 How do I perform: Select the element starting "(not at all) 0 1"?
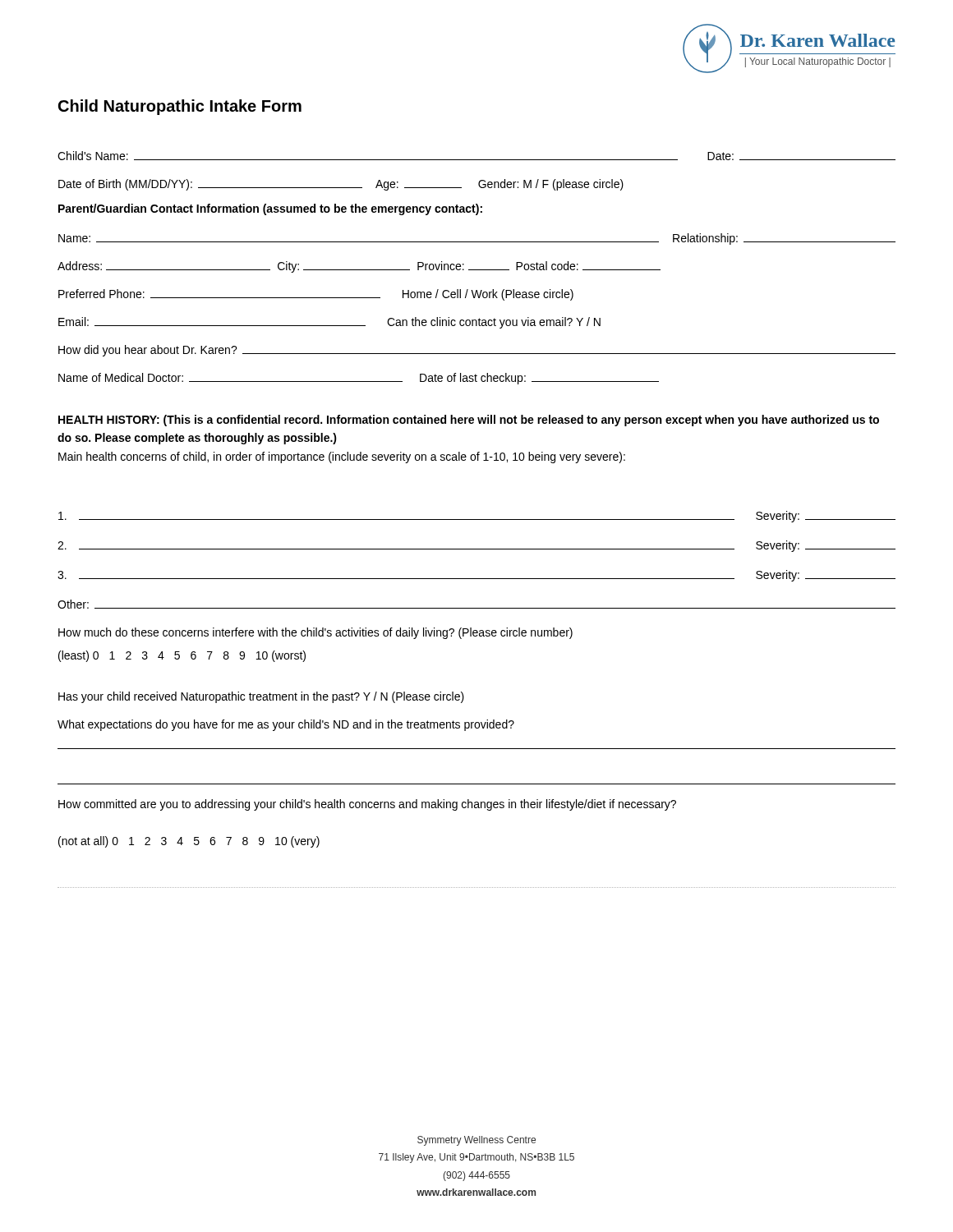pyautogui.click(x=189, y=841)
